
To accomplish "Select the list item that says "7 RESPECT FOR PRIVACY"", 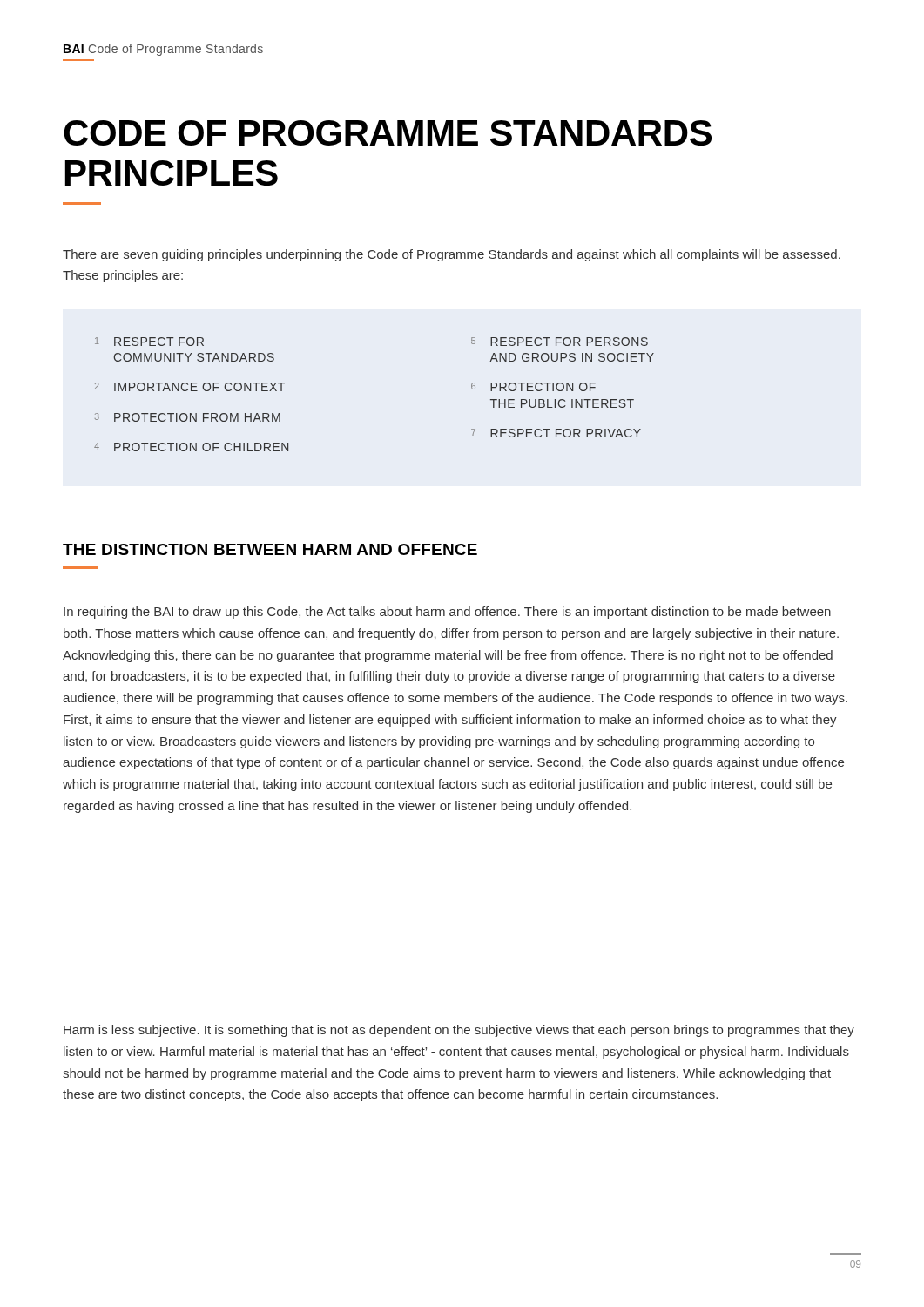I will point(556,433).
